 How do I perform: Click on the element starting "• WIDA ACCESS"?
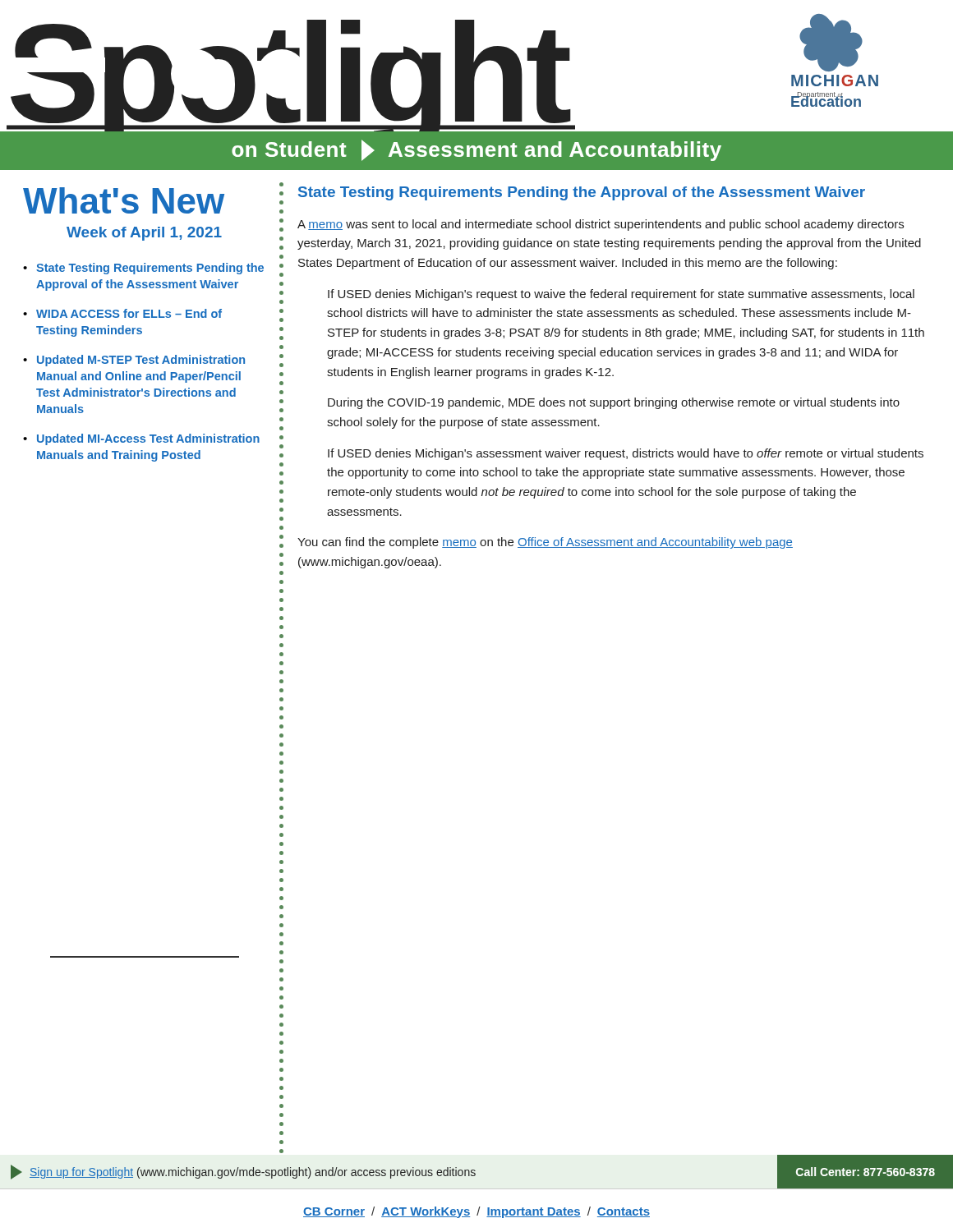click(144, 322)
